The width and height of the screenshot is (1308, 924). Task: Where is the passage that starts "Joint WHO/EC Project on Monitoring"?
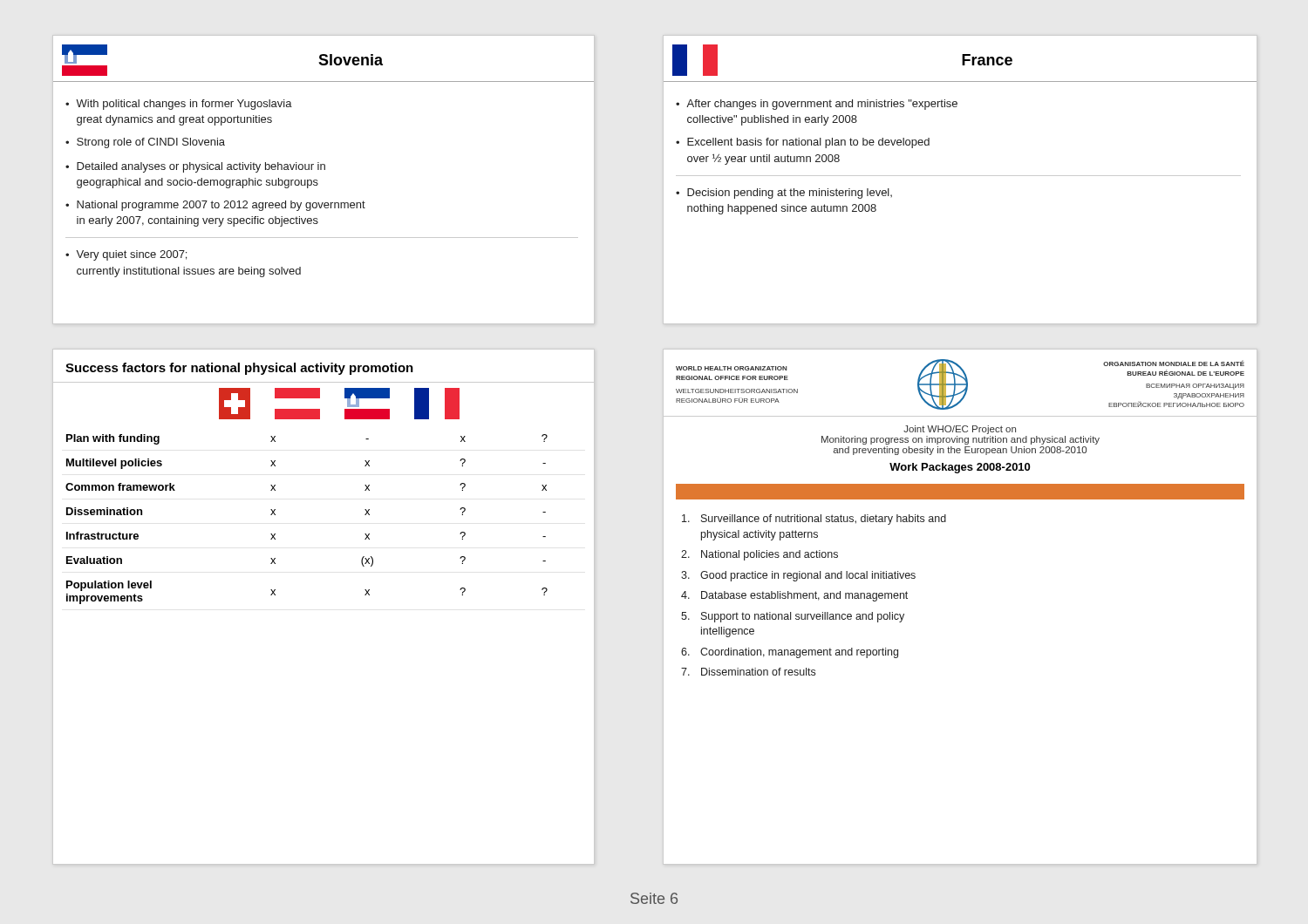click(x=960, y=439)
